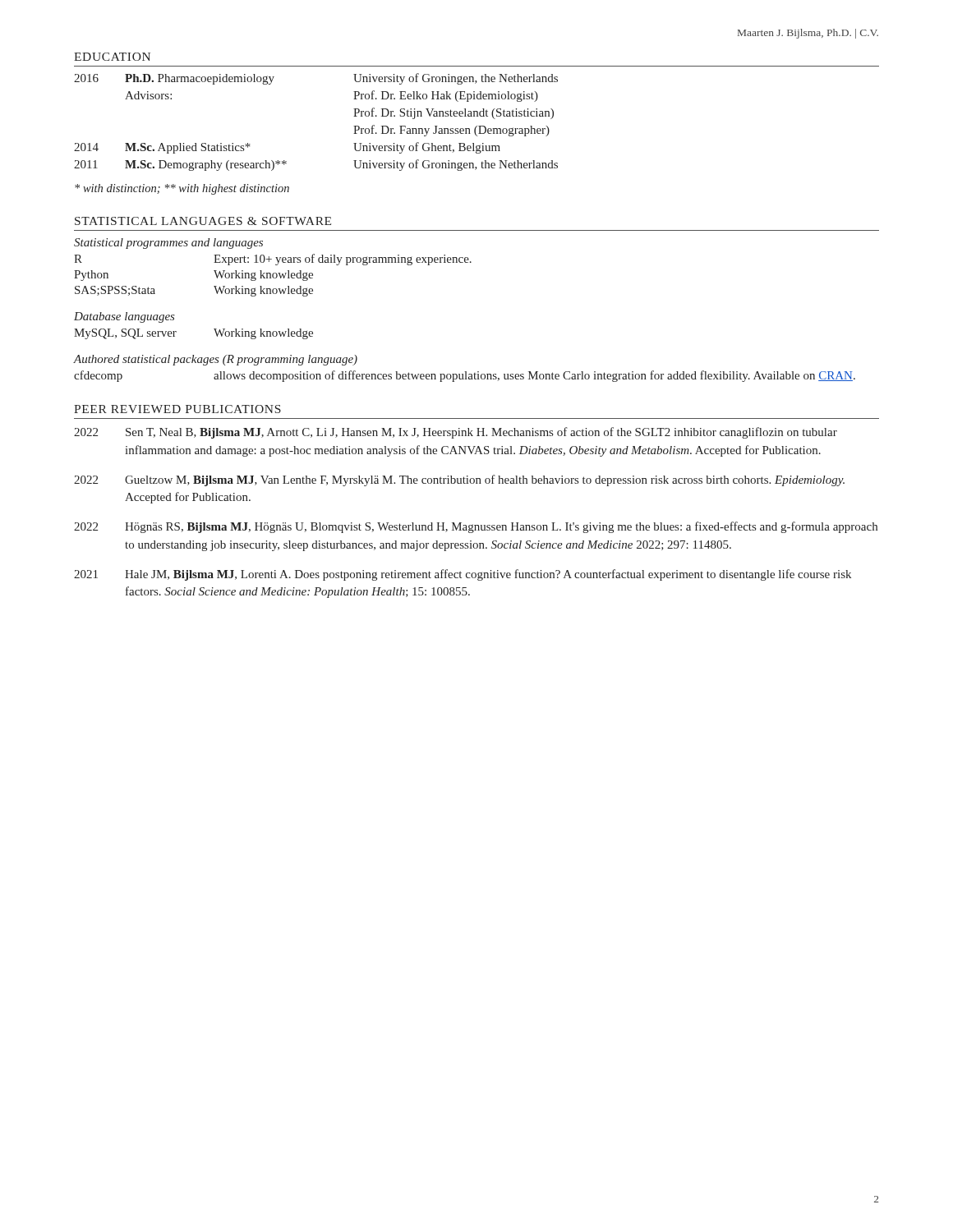Find "with distinction; ** with highest distinction" on this page

pos(182,188)
